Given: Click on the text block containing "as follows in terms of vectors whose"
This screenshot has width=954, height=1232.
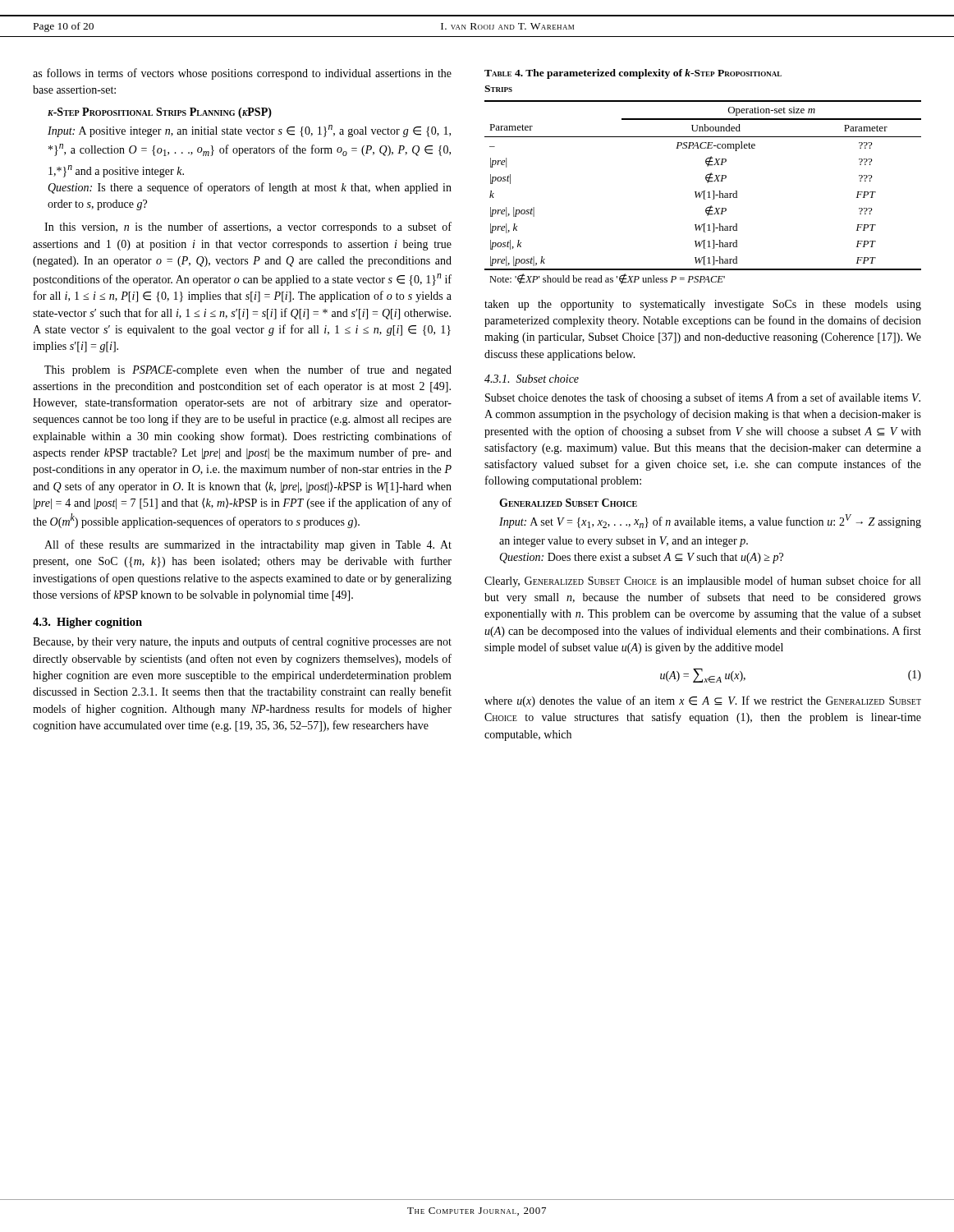Looking at the screenshot, I should (242, 82).
